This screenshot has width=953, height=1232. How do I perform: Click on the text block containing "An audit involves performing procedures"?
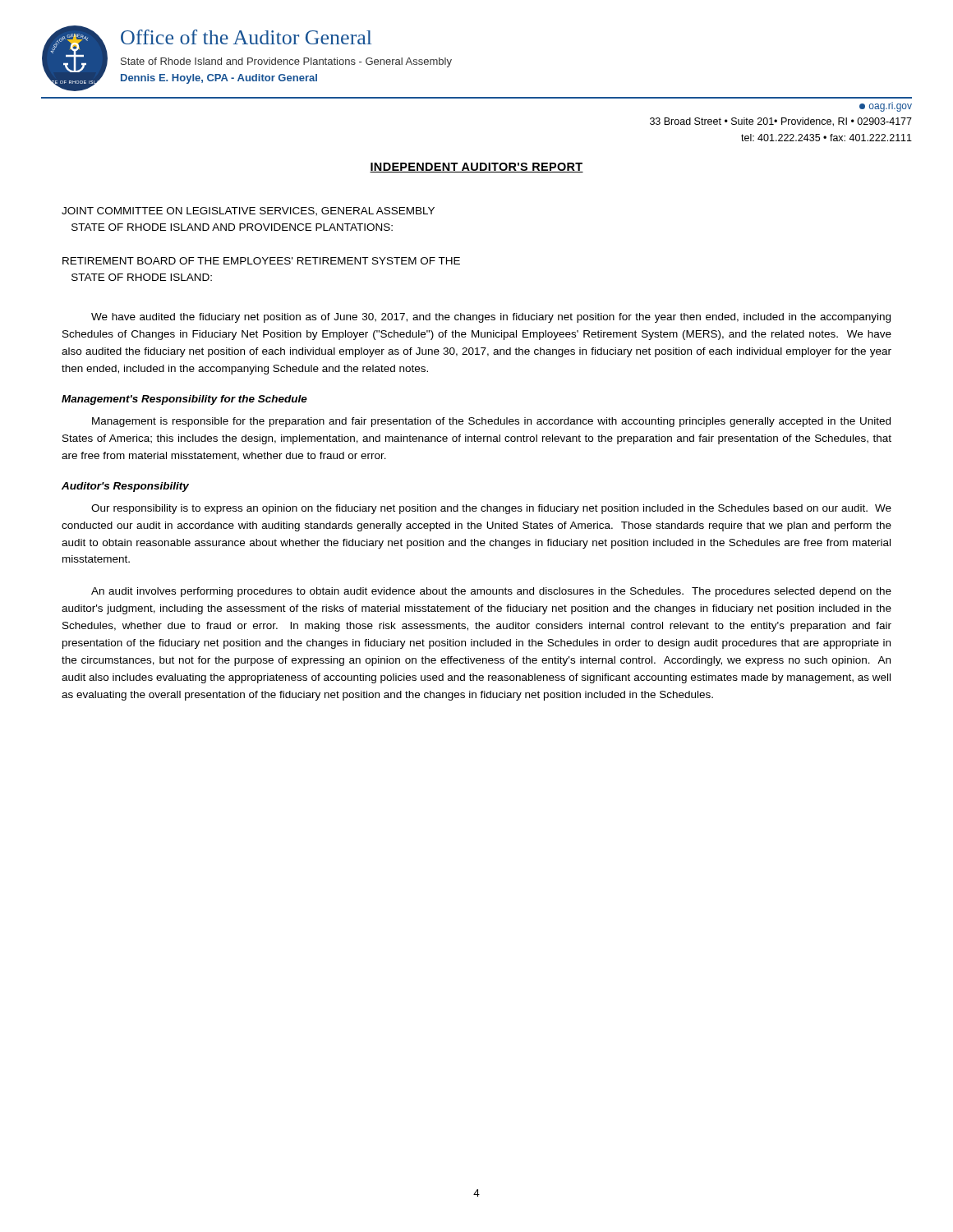(x=476, y=643)
